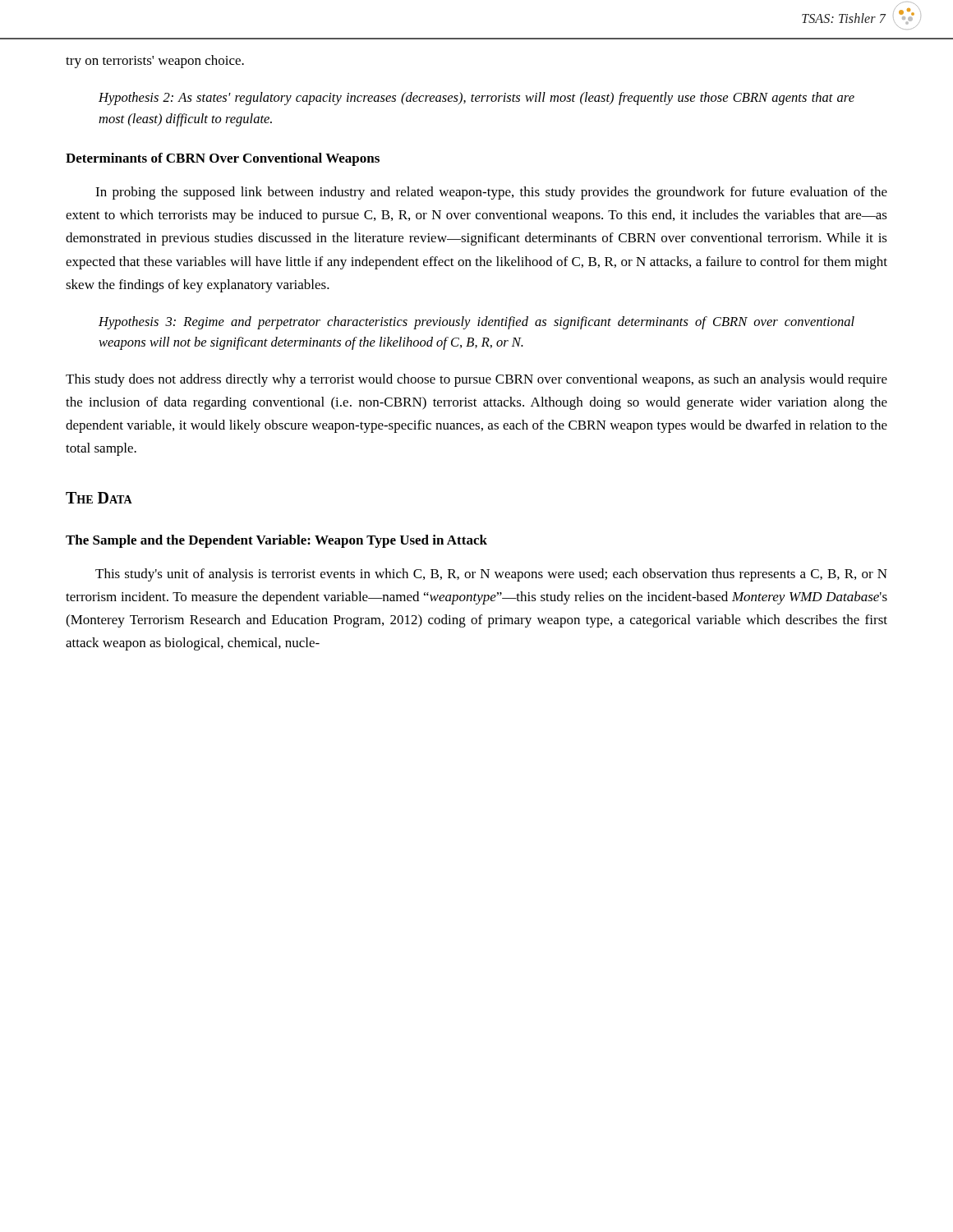
Task: Navigate to the region starting "The Data"
Action: point(99,498)
